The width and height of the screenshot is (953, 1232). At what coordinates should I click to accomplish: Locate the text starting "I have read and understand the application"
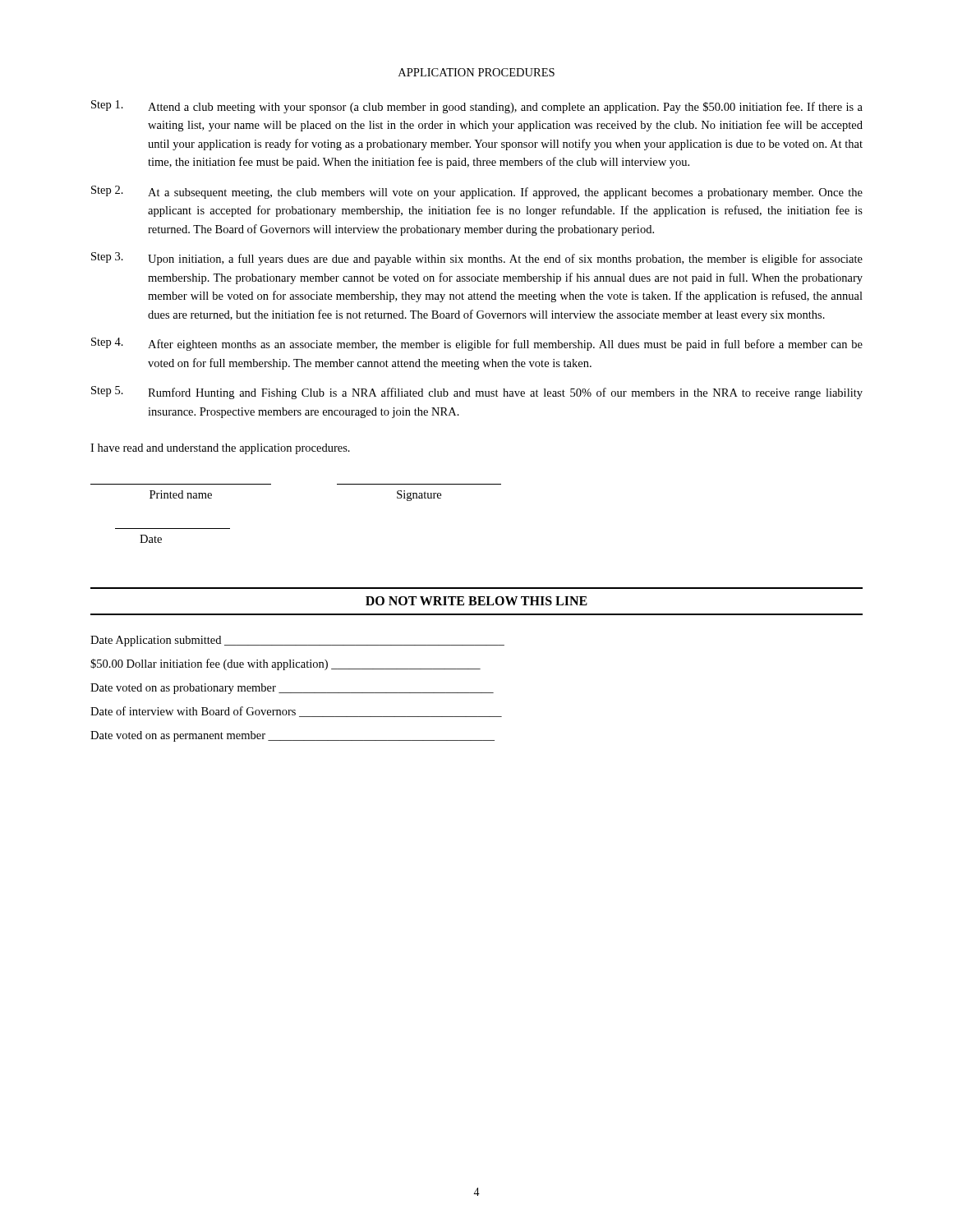click(220, 448)
